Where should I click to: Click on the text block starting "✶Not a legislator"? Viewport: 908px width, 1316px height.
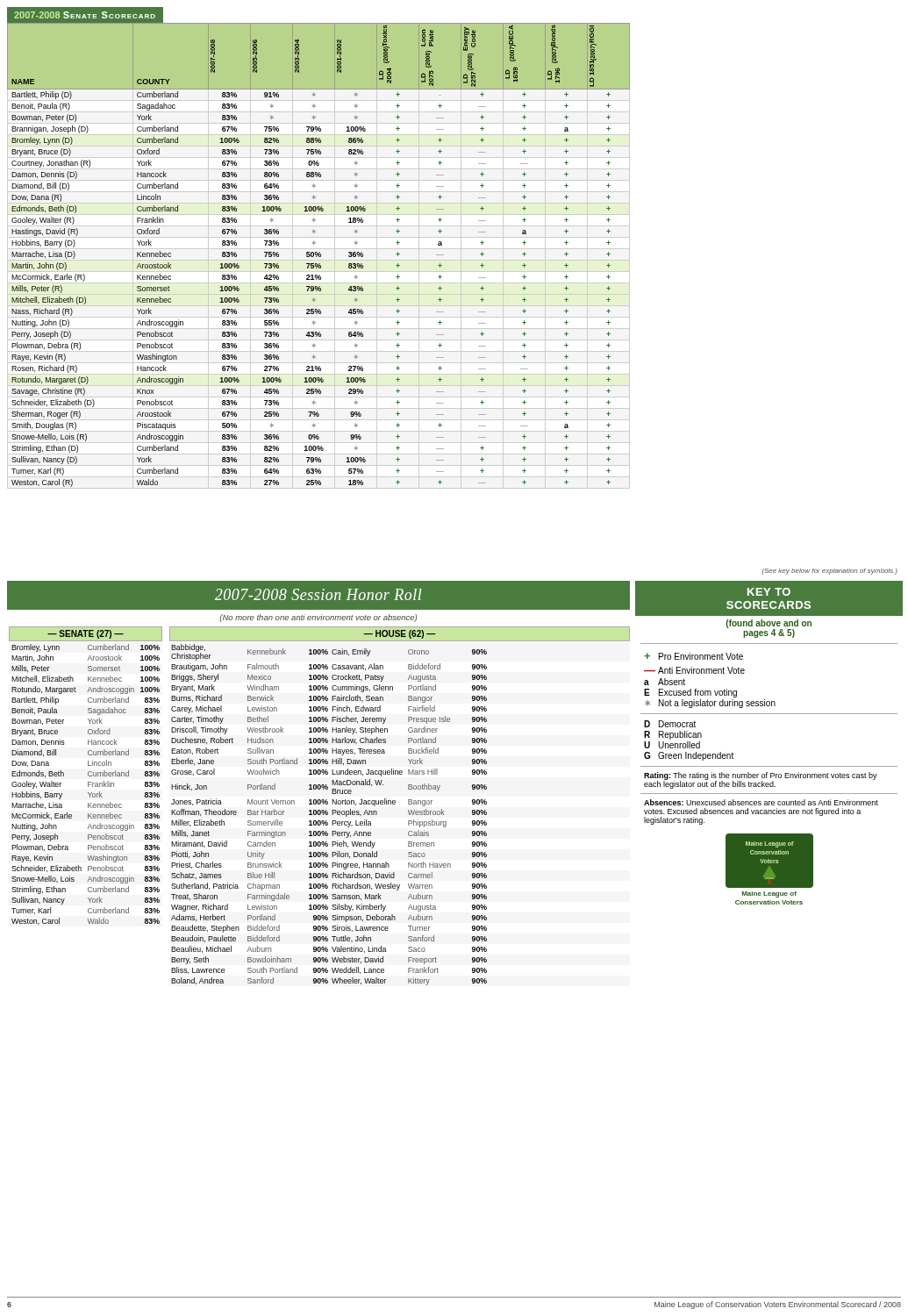(x=710, y=703)
